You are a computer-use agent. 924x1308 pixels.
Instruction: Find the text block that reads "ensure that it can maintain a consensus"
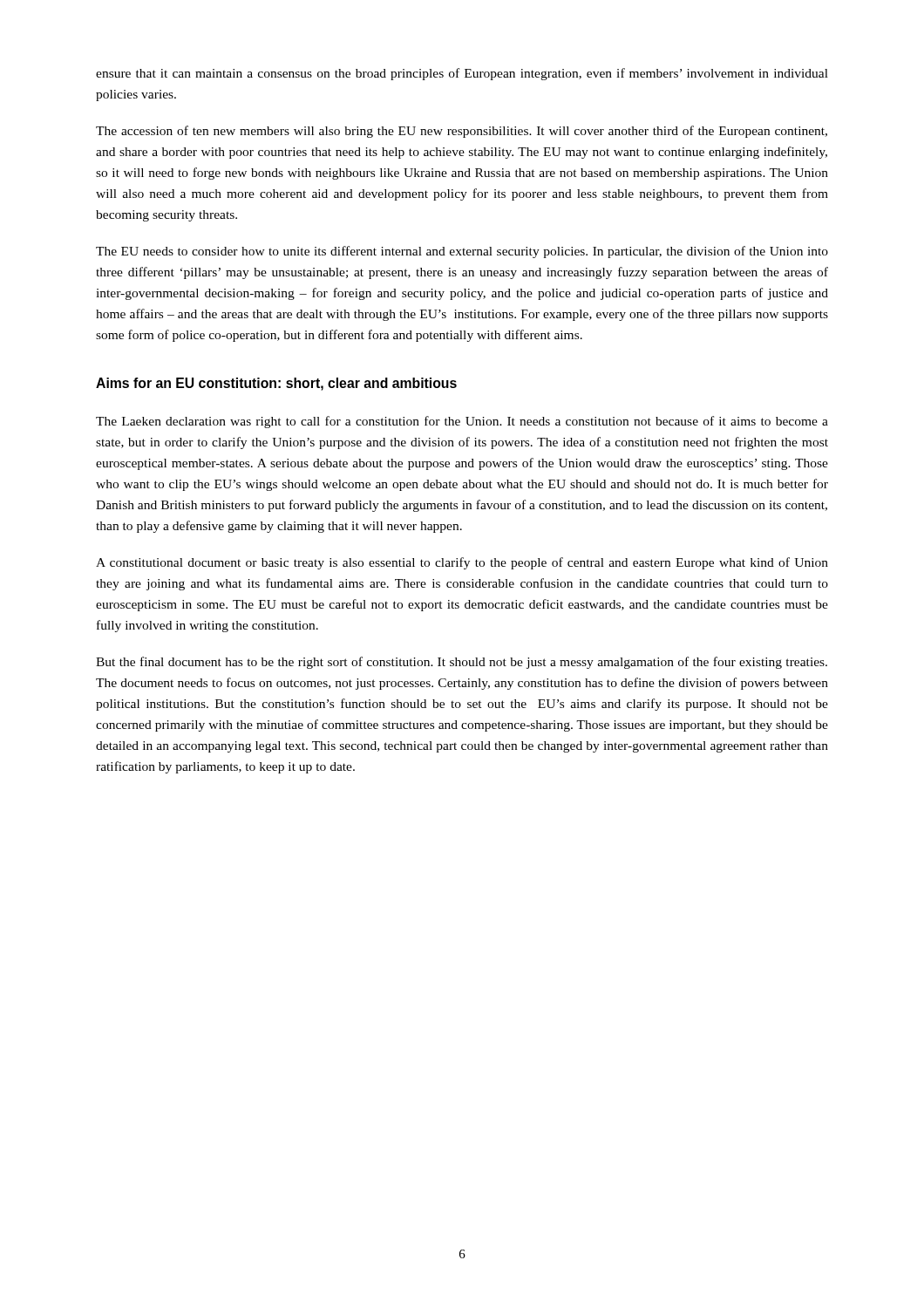coord(462,83)
